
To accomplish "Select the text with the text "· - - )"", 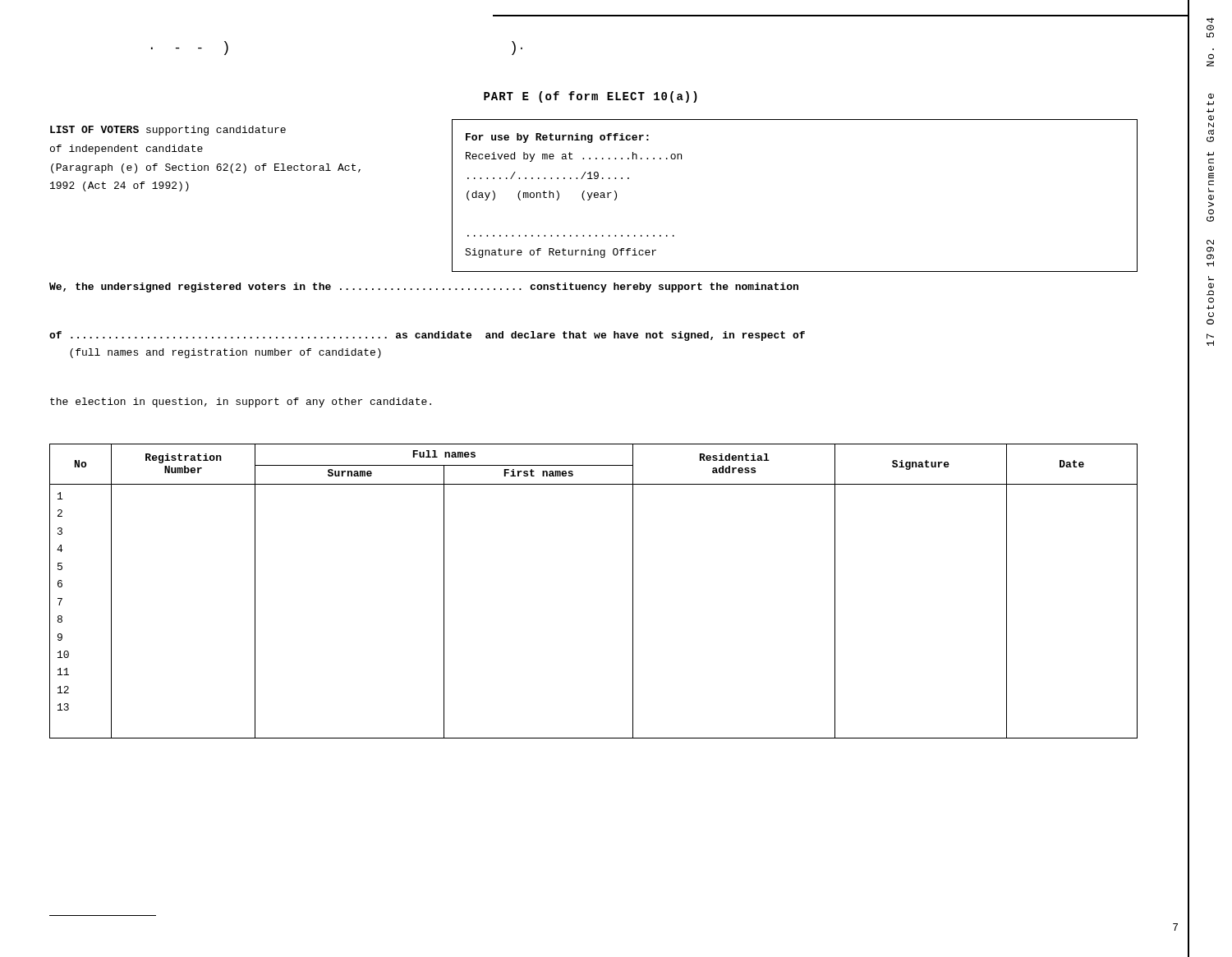I will (x=190, y=48).
